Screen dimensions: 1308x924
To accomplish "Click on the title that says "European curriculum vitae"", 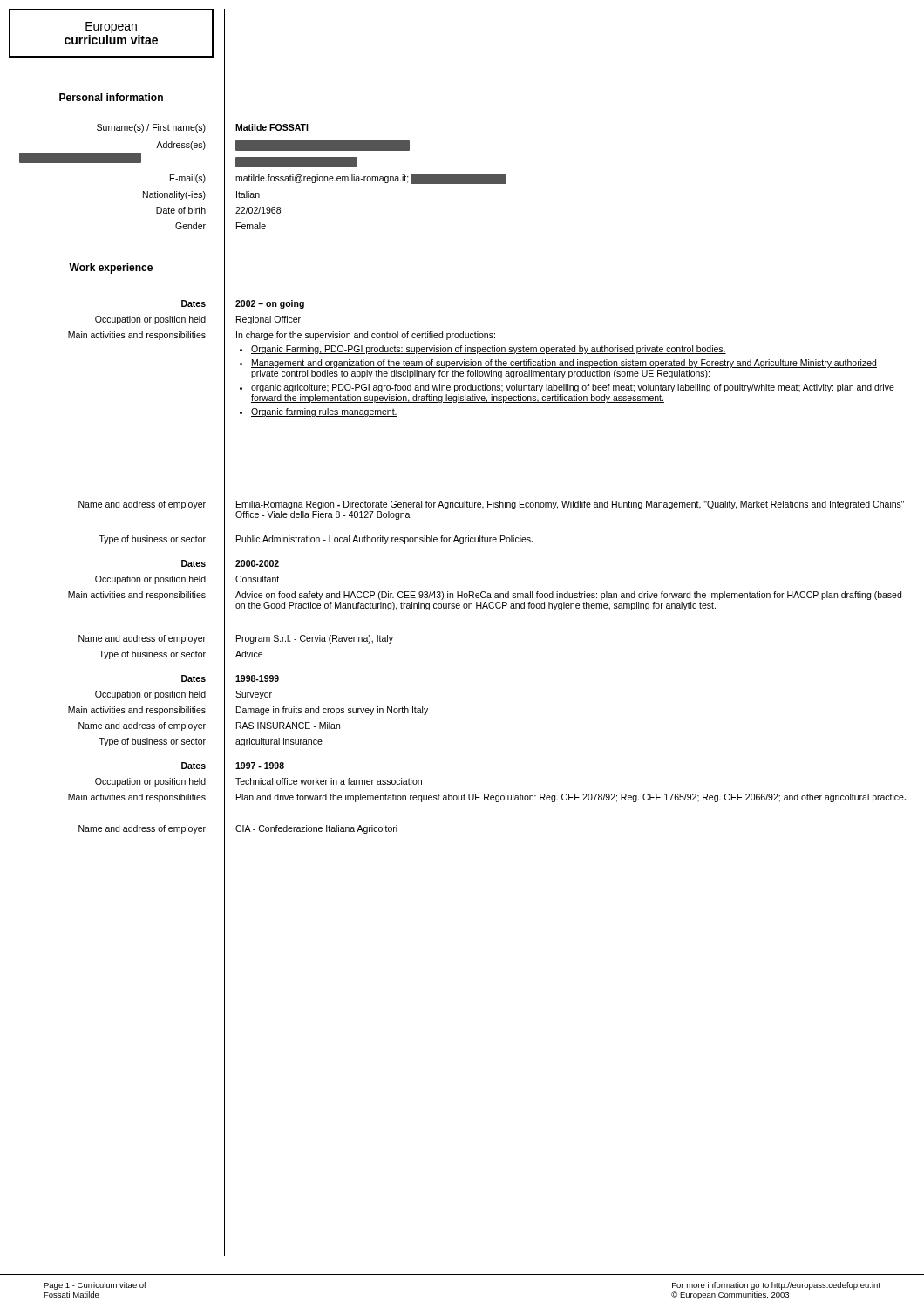I will click(x=111, y=33).
